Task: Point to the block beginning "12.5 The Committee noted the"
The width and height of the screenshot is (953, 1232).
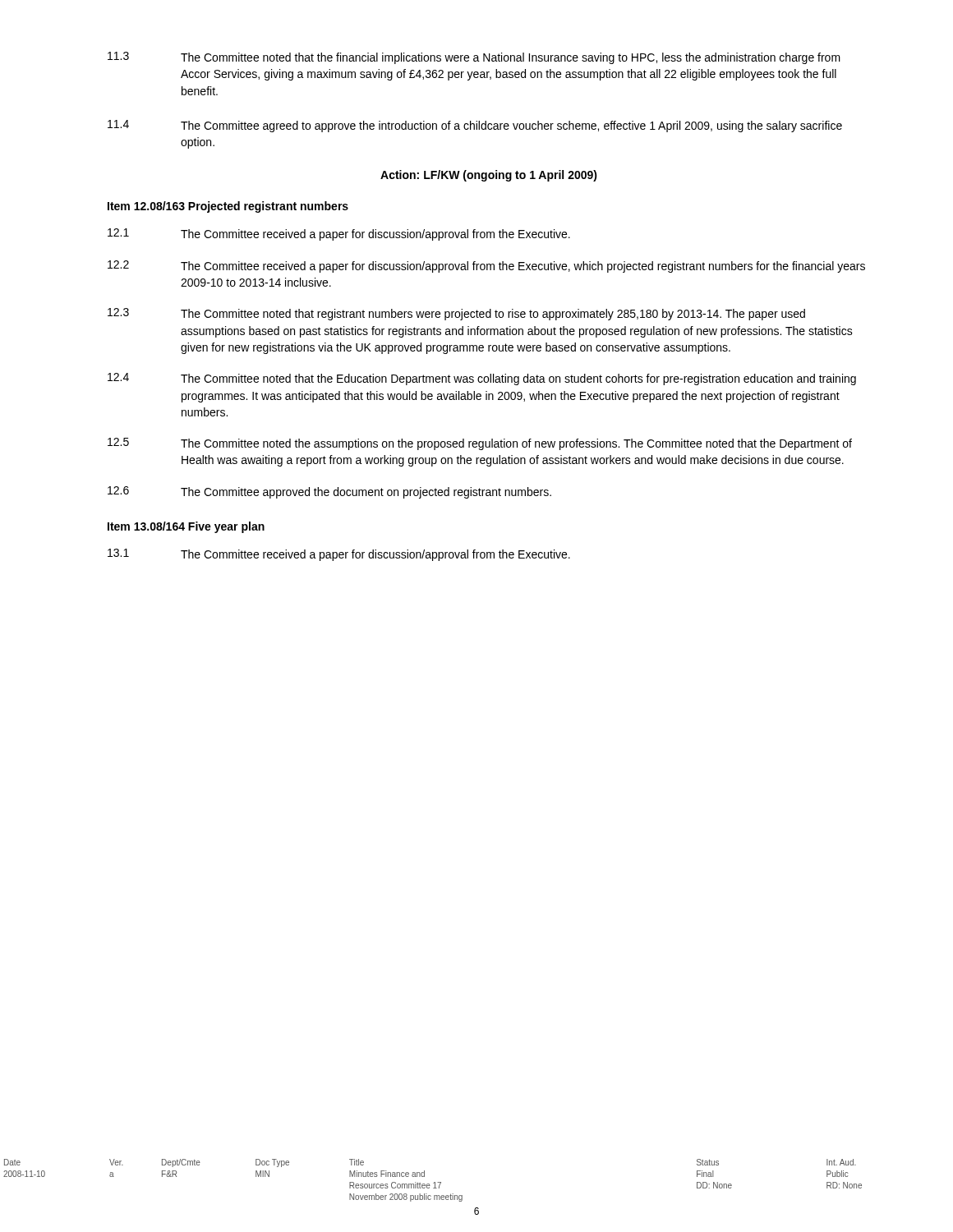Action: pyautogui.click(x=489, y=452)
